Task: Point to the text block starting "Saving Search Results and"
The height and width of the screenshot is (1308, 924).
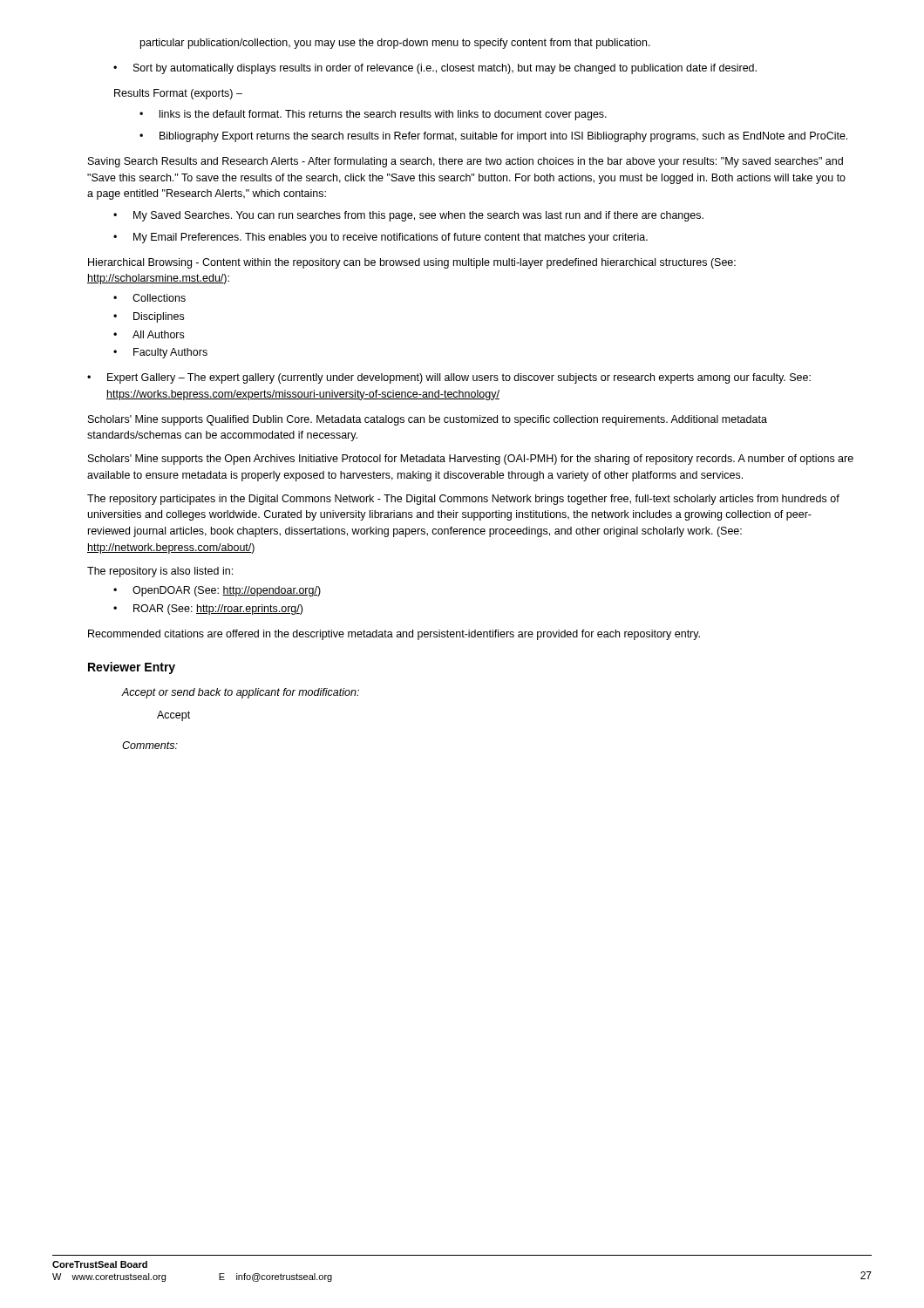Action: 466,177
